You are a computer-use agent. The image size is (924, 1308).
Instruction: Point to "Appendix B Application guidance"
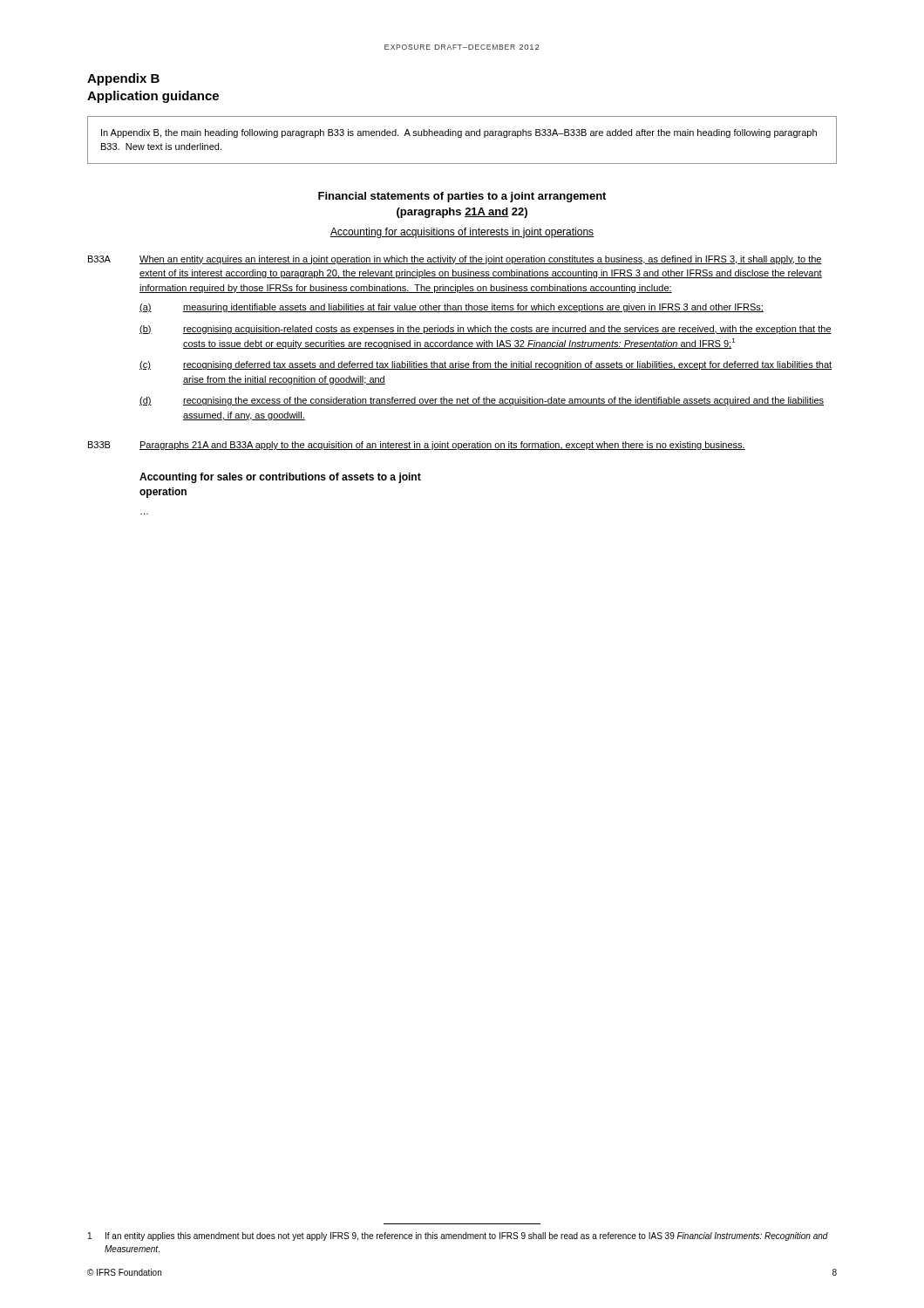[153, 87]
